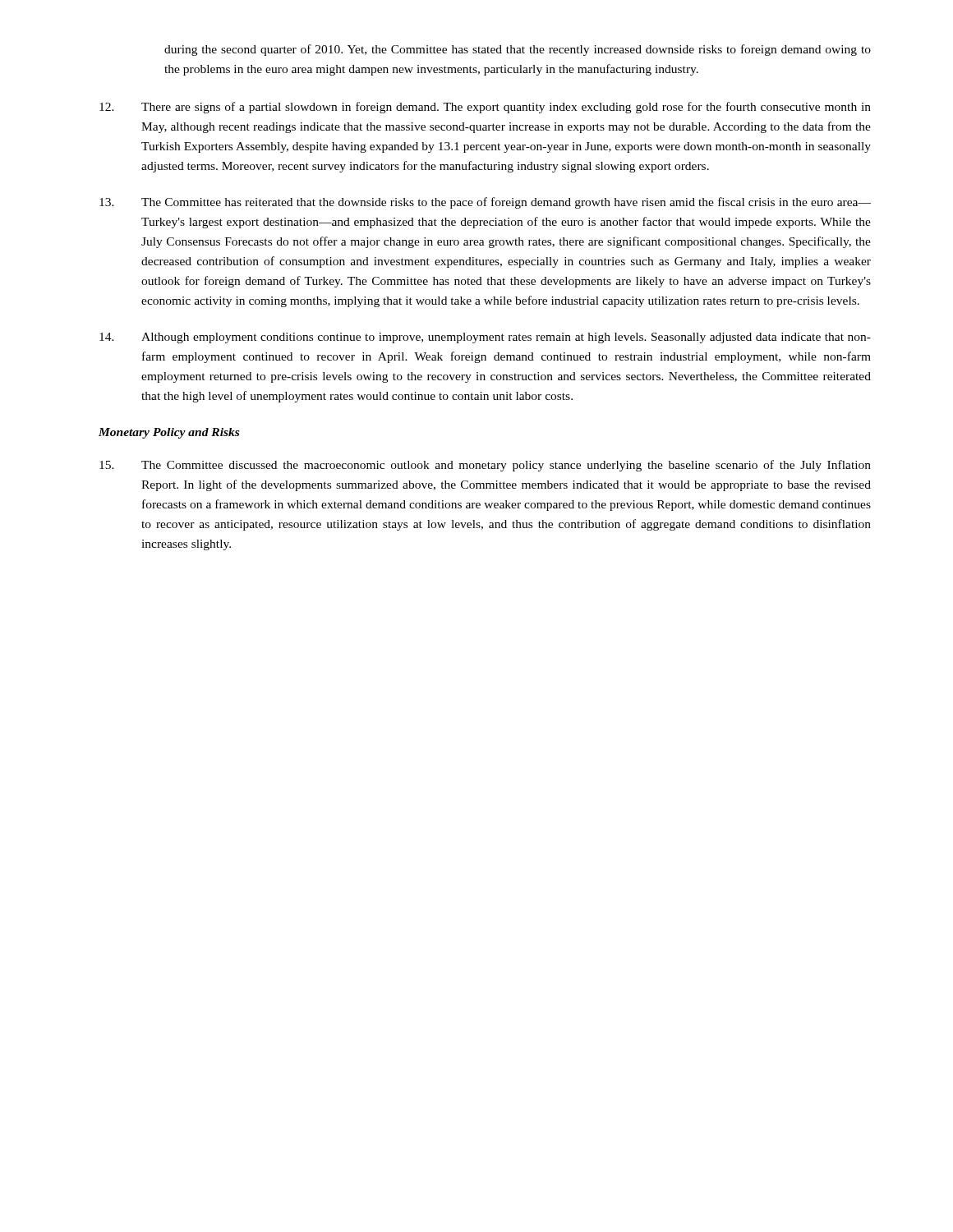Select the list item with the text "14. Although employment conditions"
The image size is (953, 1232).
[x=485, y=367]
